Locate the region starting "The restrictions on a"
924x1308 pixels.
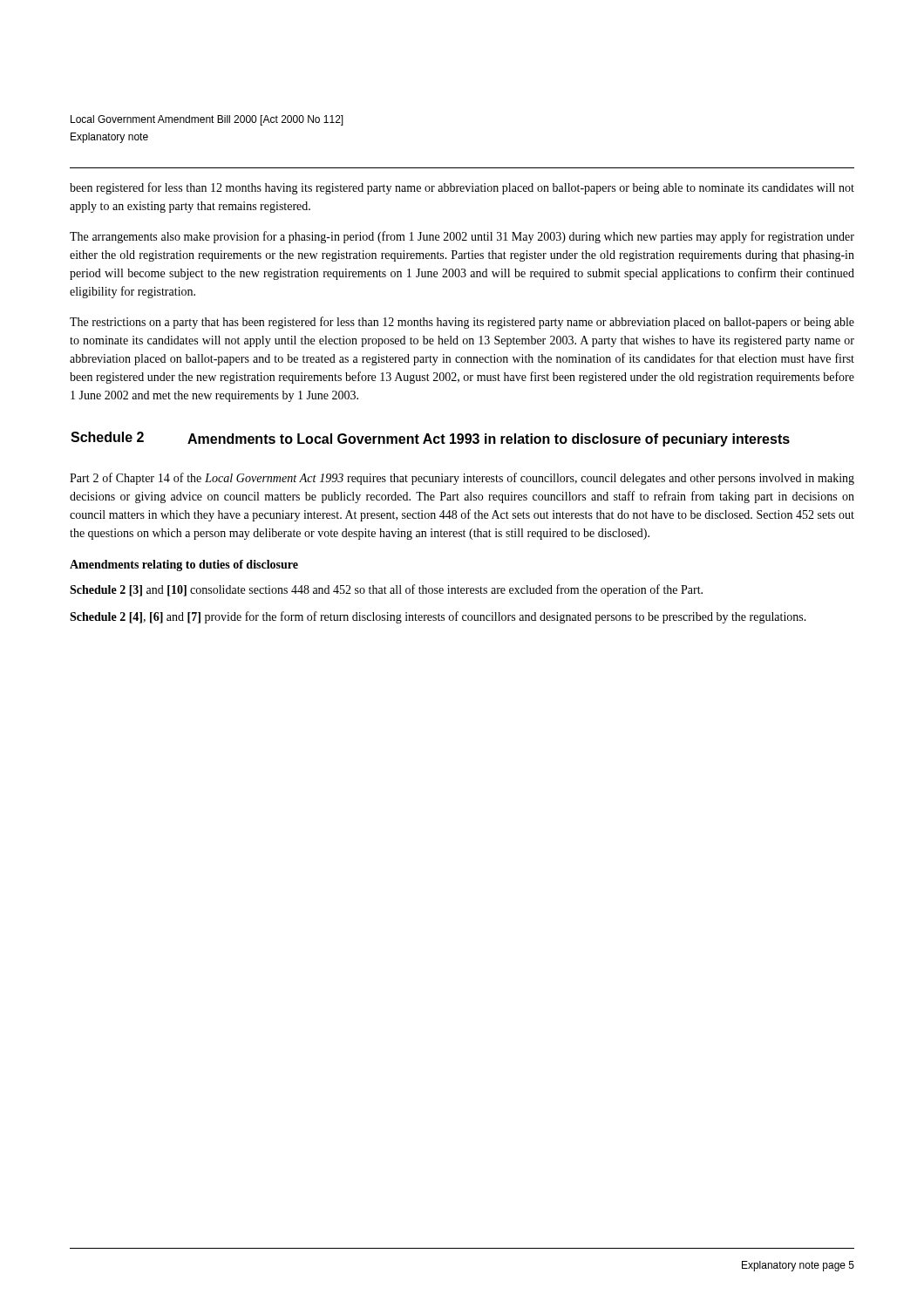coord(462,359)
